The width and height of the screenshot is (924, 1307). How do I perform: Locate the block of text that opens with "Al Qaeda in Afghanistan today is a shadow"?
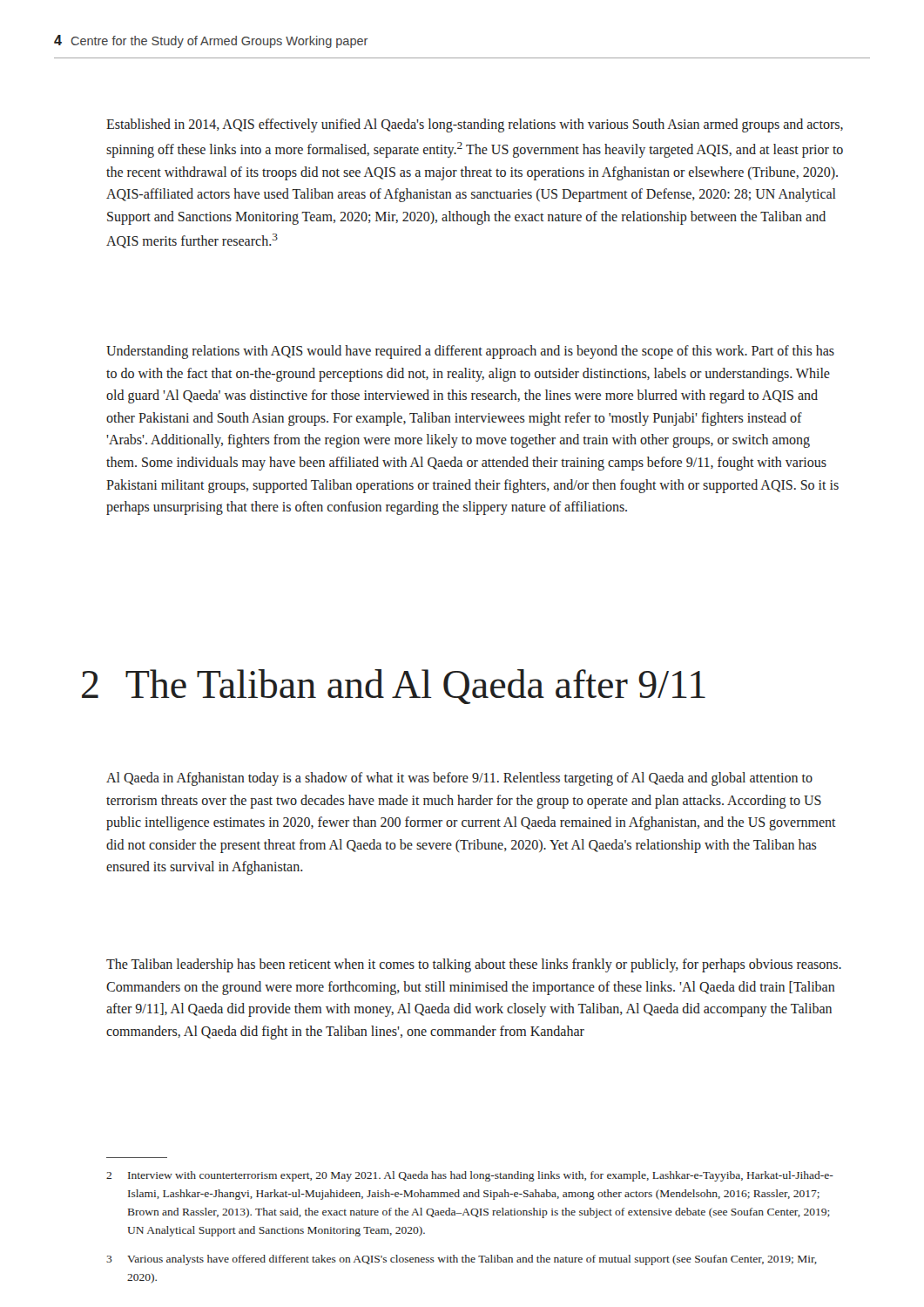[475, 823]
